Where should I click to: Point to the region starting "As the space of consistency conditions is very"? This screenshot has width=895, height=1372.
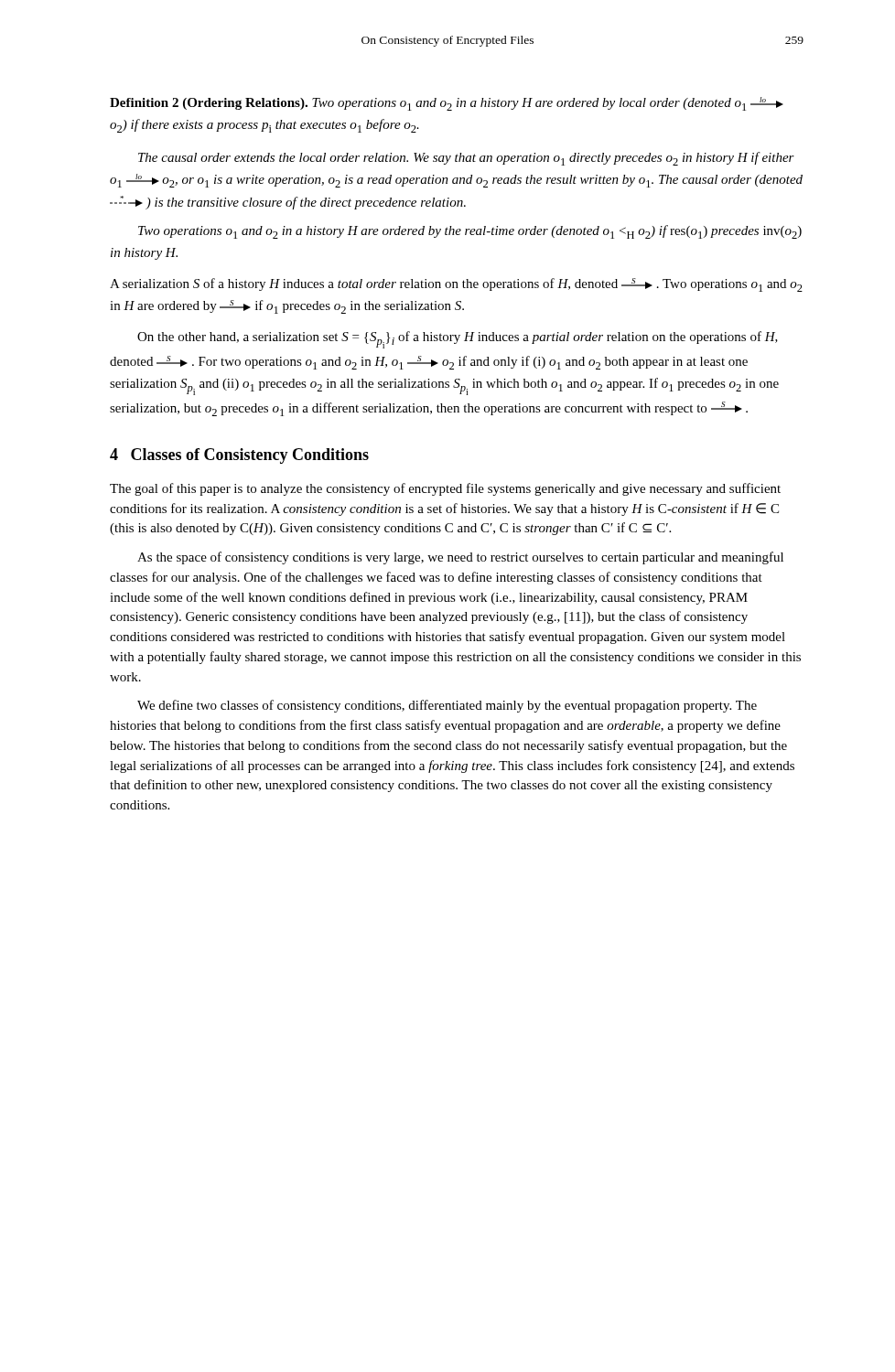pos(457,618)
